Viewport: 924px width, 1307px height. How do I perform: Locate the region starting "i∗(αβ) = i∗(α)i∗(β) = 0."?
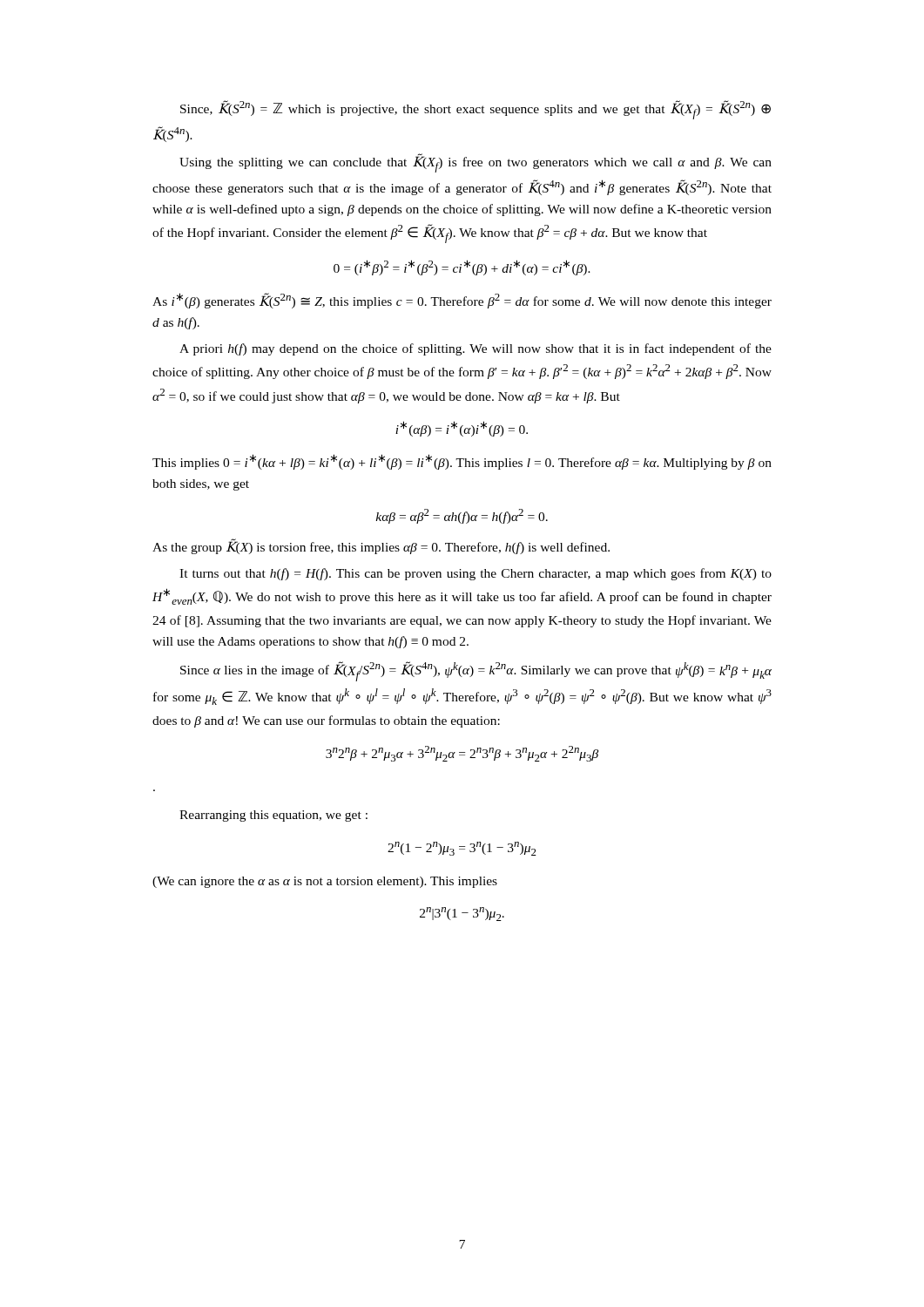coord(462,427)
